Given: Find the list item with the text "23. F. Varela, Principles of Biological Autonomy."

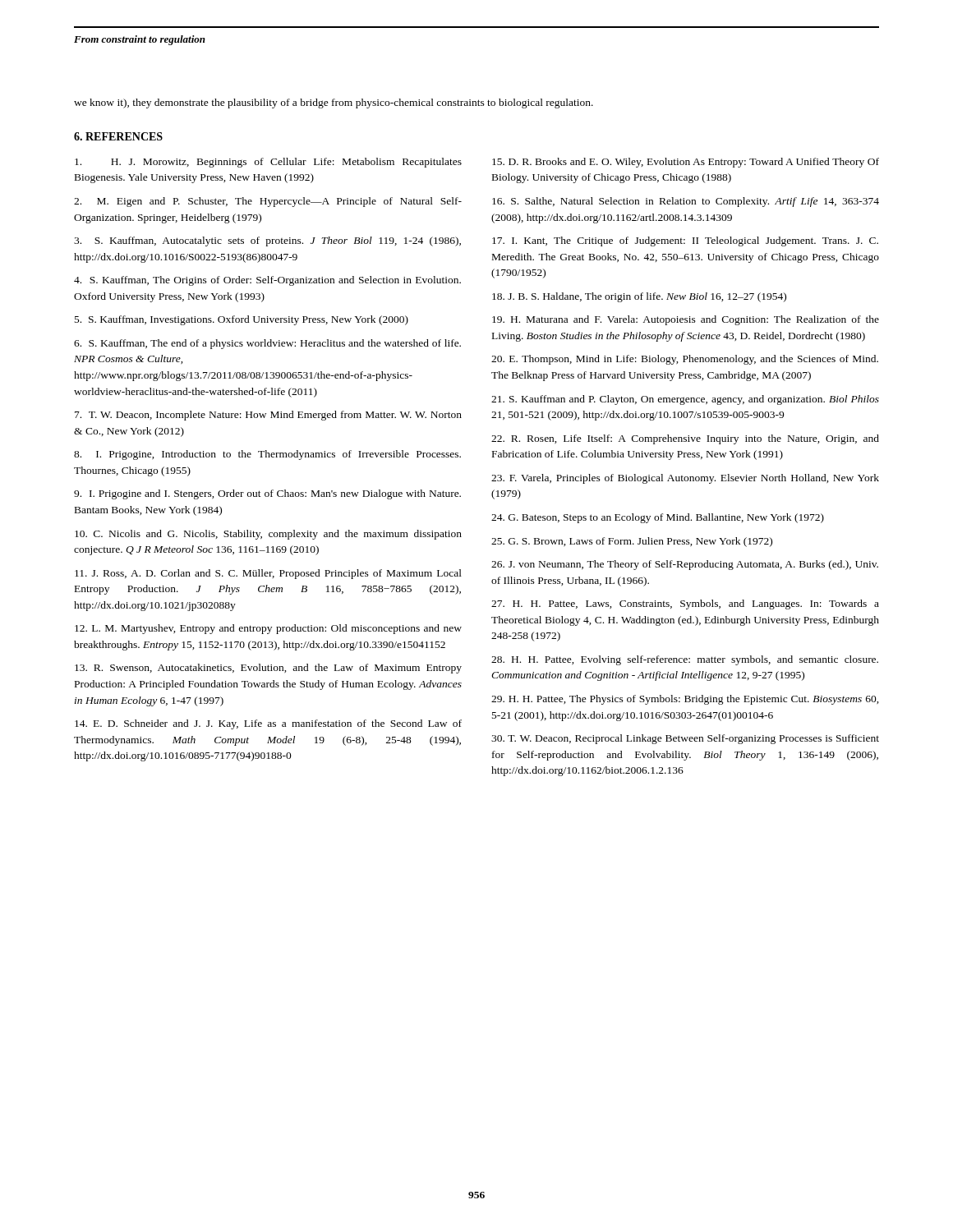Looking at the screenshot, I should (x=685, y=486).
